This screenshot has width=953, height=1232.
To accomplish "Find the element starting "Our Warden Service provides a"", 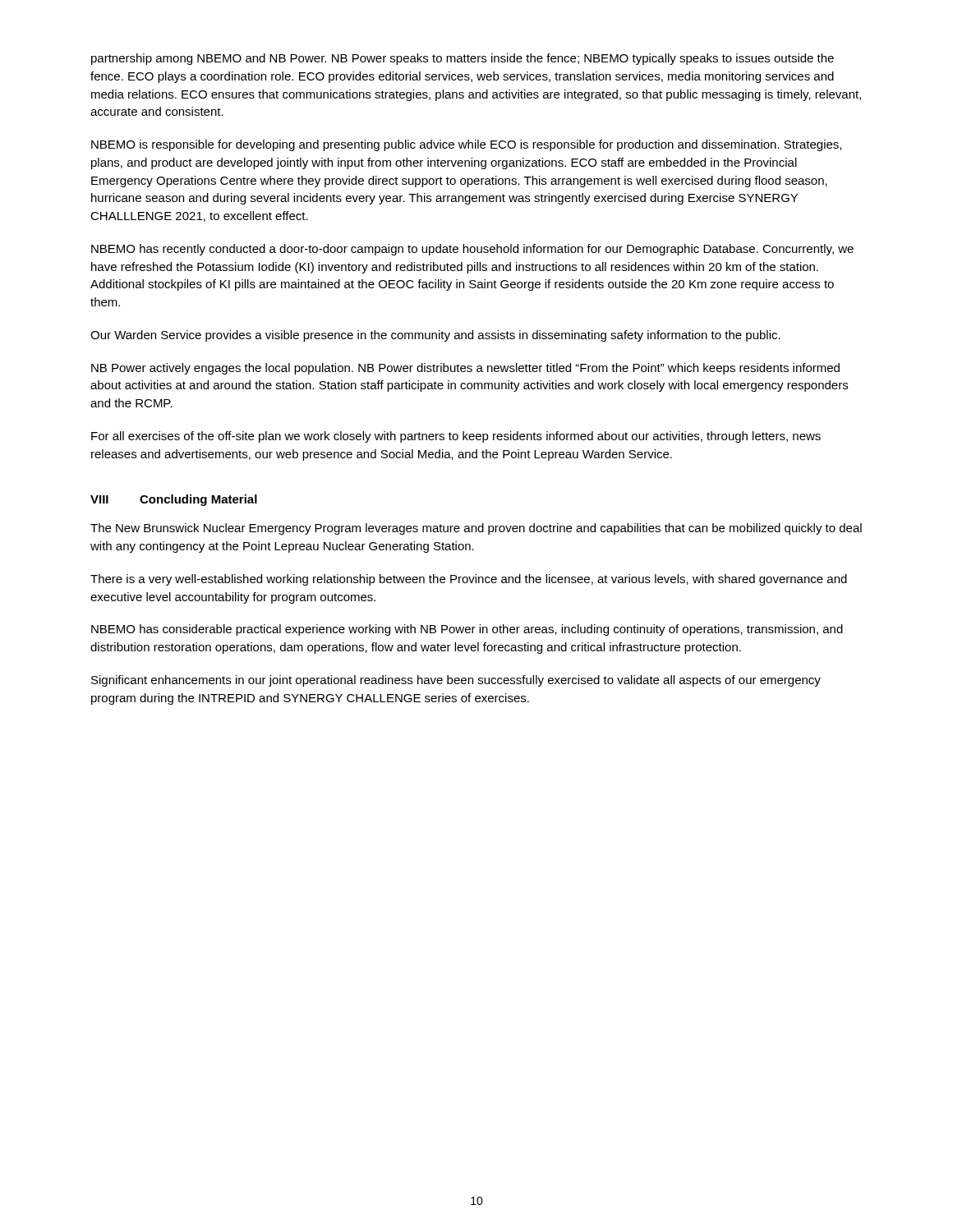I will pyautogui.click(x=436, y=334).
